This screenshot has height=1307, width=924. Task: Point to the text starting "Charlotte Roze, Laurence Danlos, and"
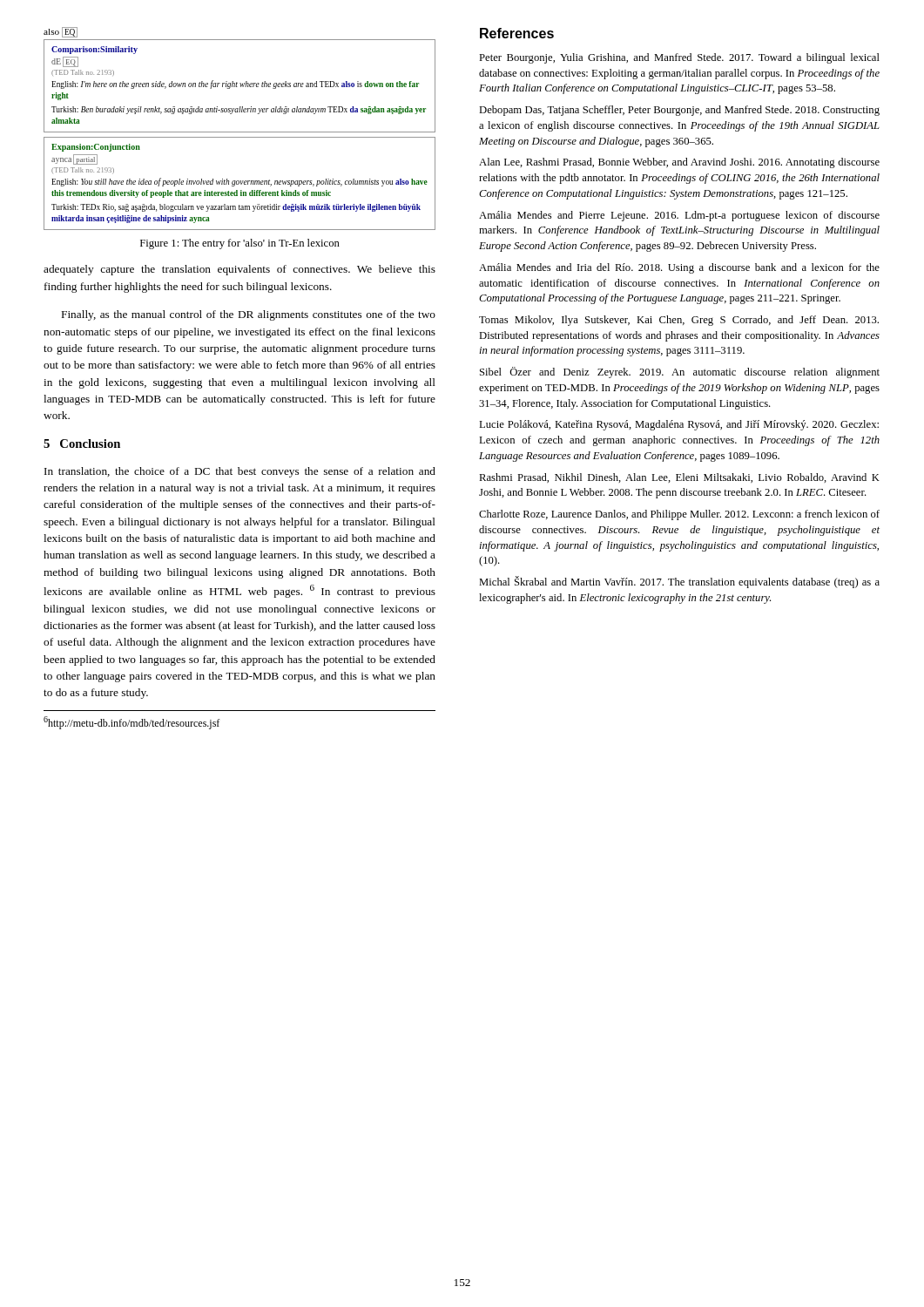coord(679,537)
